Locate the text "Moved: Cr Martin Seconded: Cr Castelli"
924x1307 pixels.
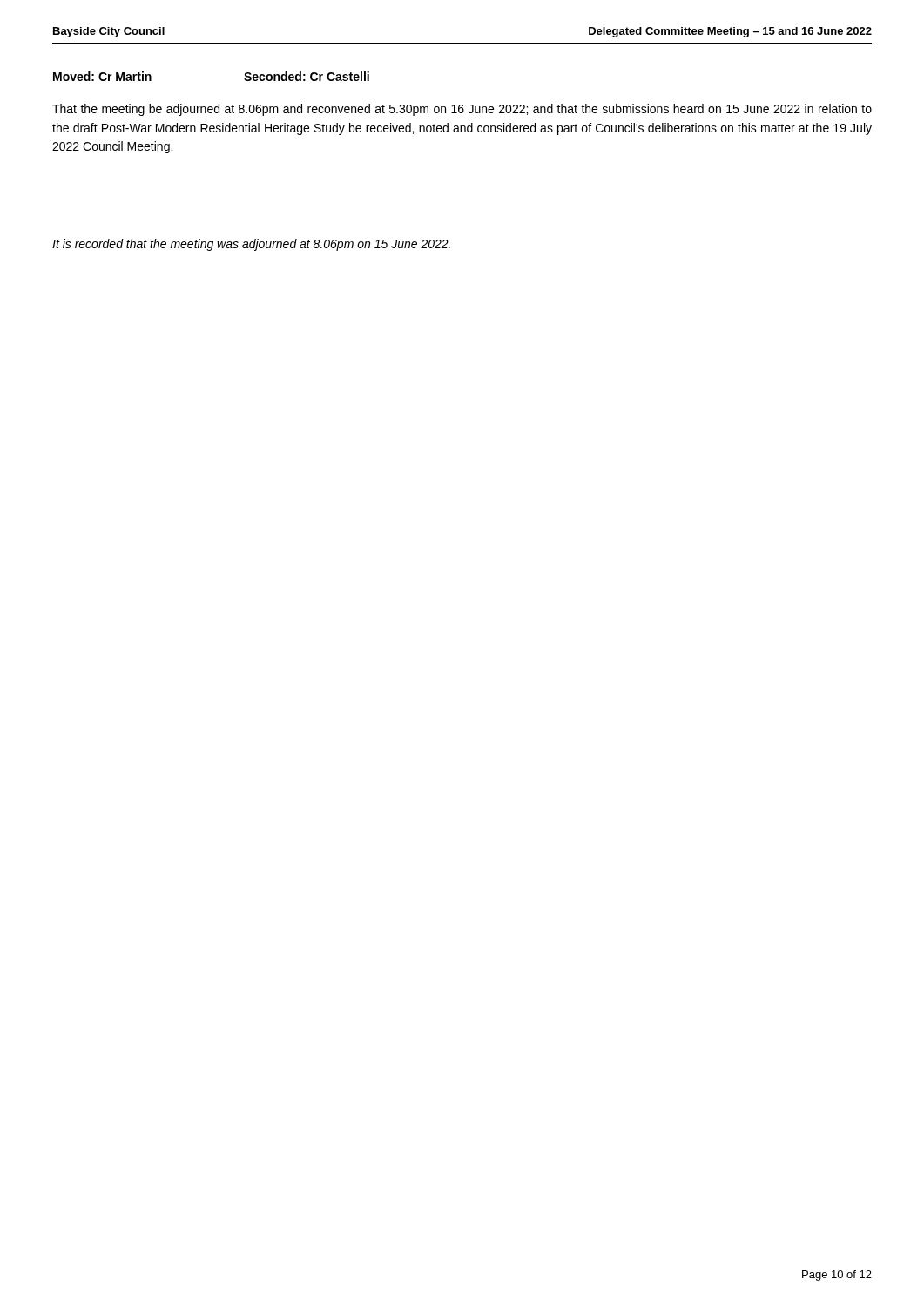101,74
